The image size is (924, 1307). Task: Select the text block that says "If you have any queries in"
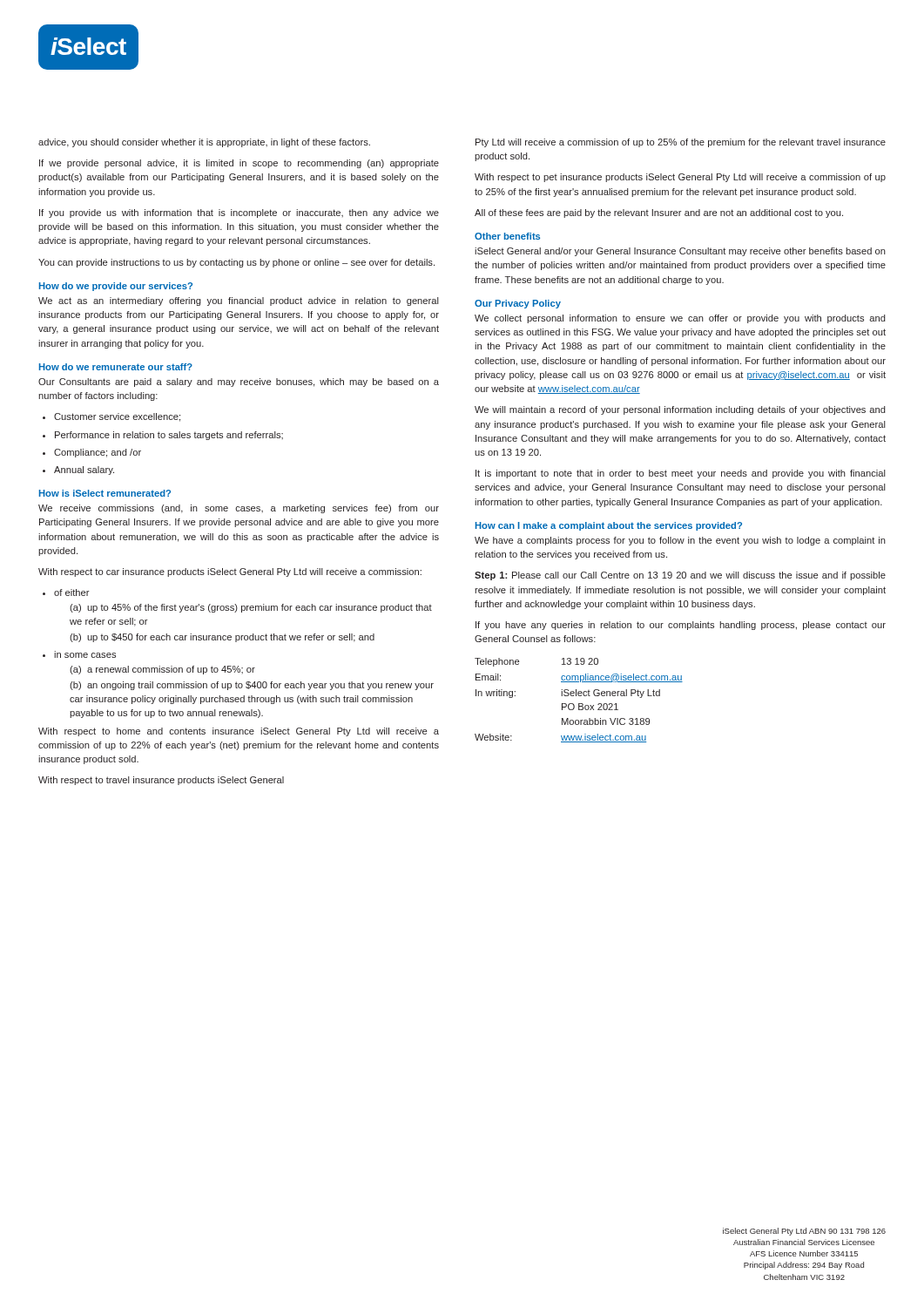tap(680, 632)
